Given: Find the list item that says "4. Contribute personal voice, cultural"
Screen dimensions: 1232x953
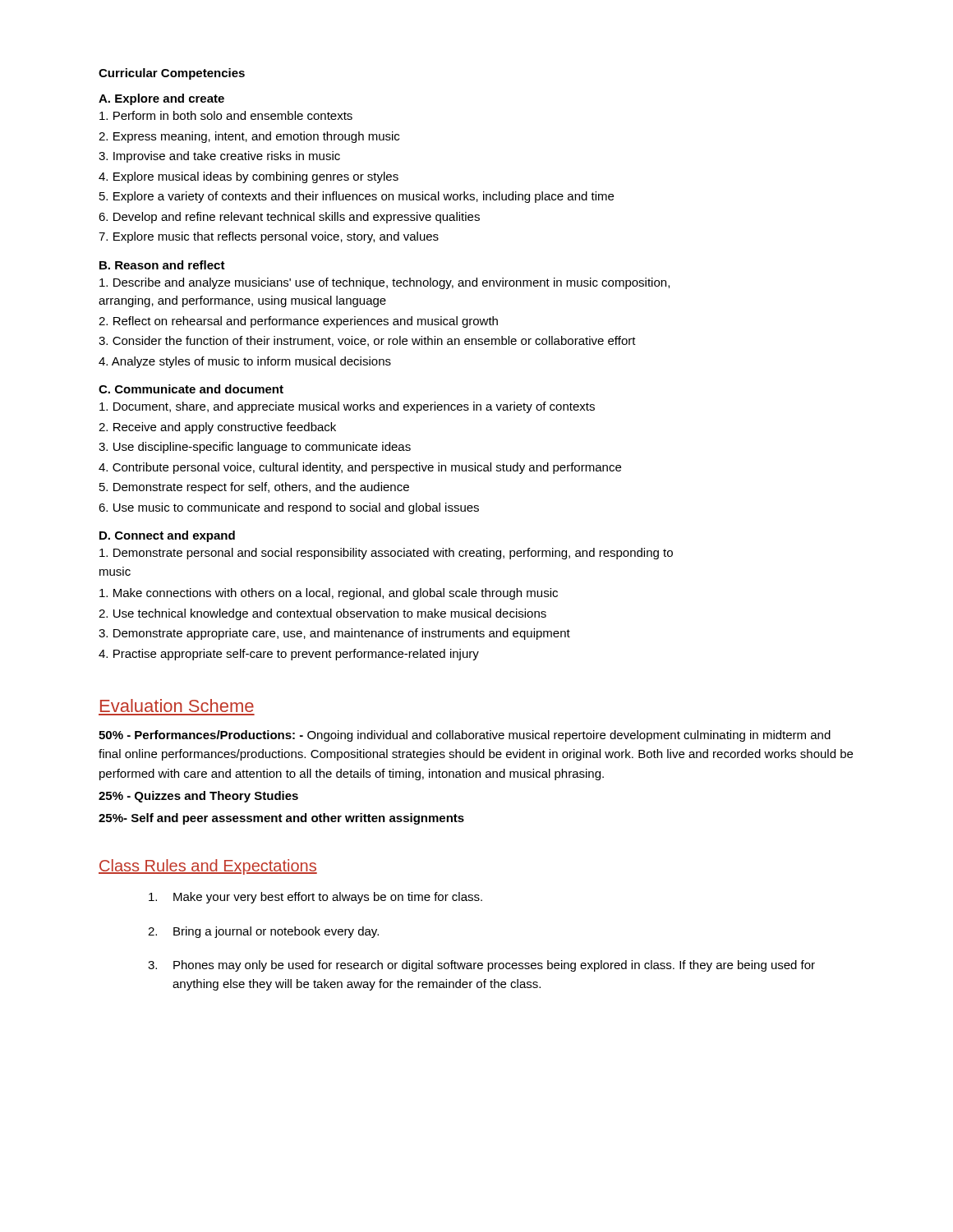Looking at the screenshot, I should point(360,466).
